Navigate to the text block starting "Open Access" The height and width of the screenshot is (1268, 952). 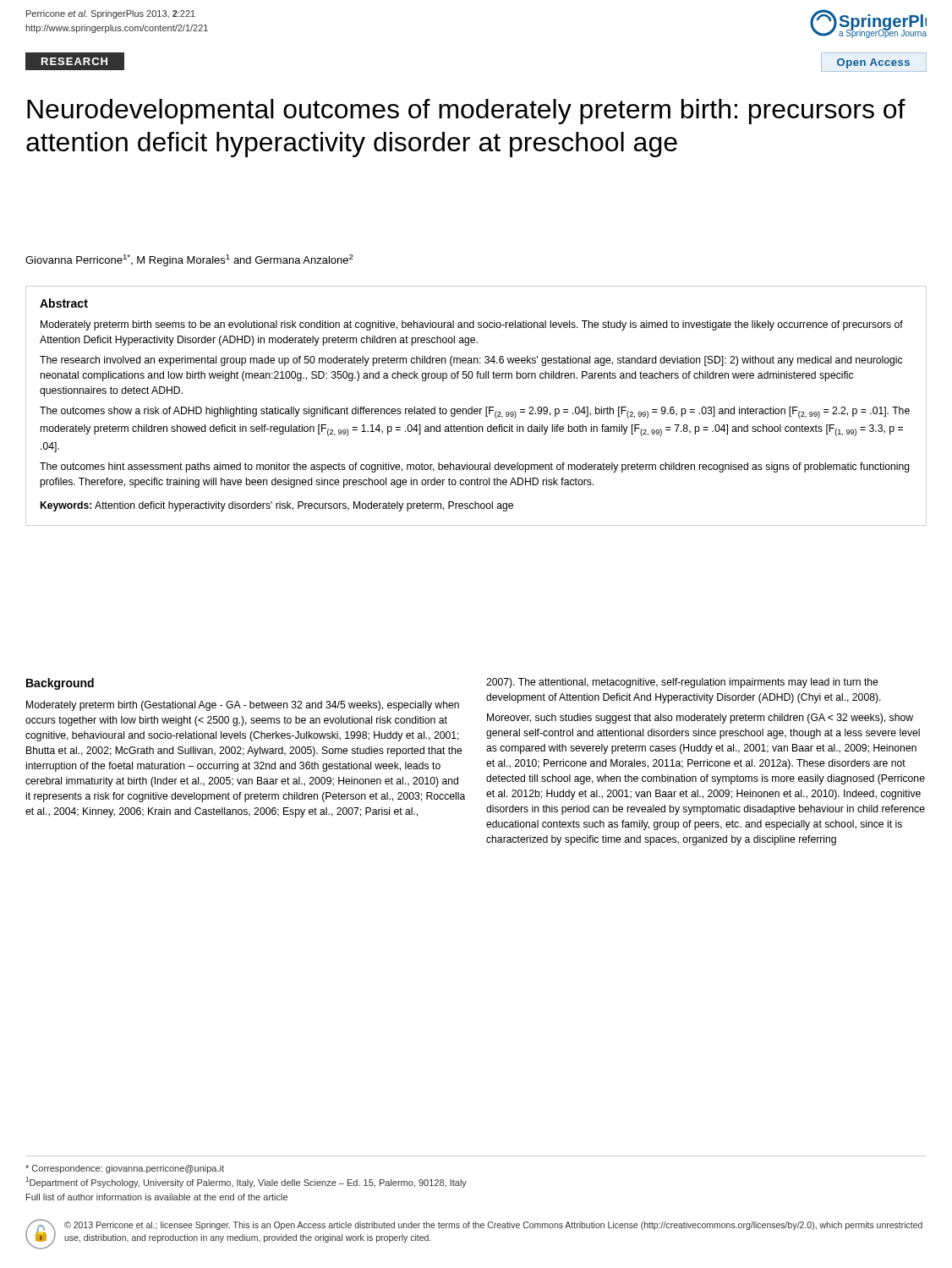click(x=874, y=62)
